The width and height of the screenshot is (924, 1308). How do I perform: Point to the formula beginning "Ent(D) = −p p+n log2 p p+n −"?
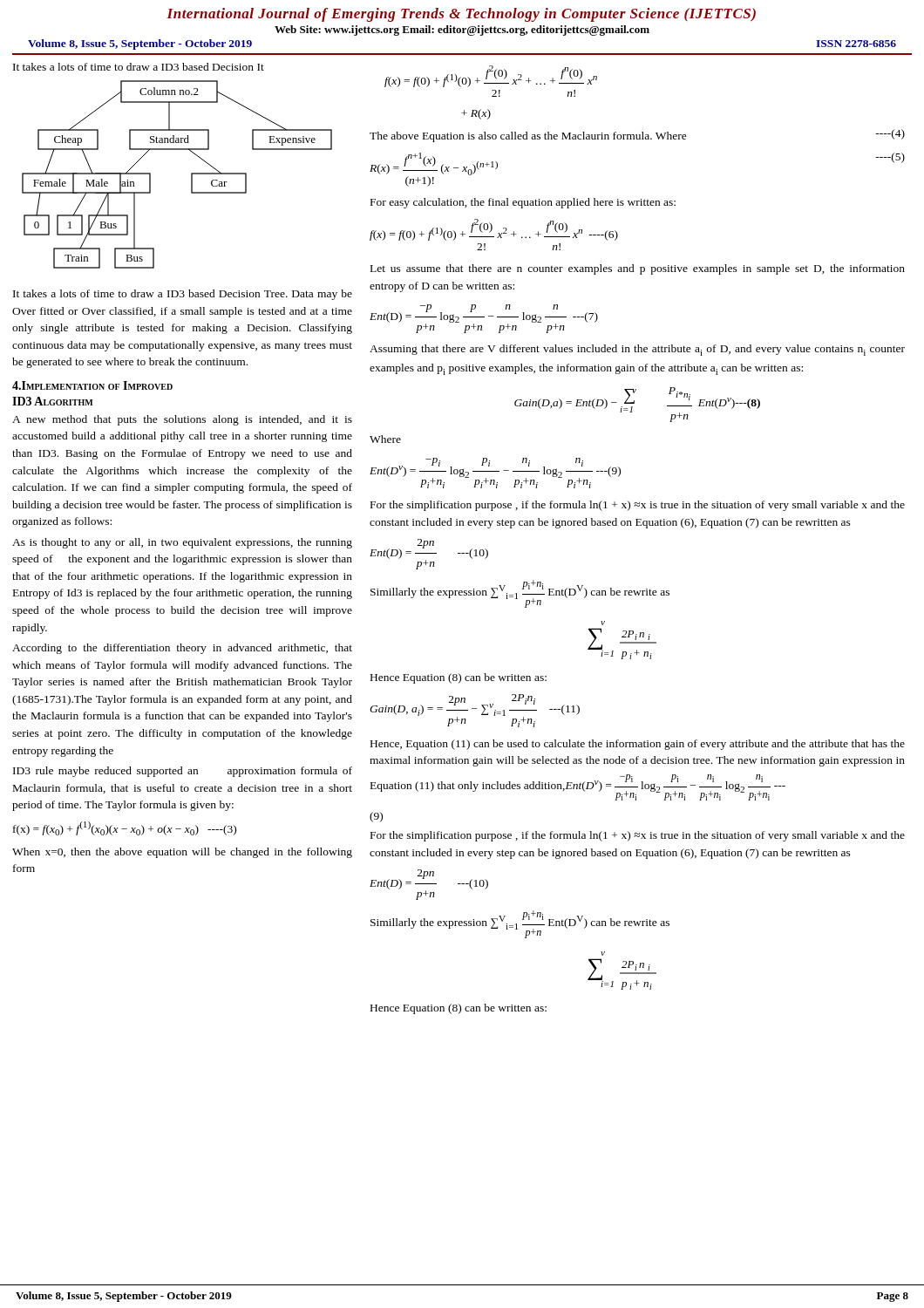click(484, 317)
